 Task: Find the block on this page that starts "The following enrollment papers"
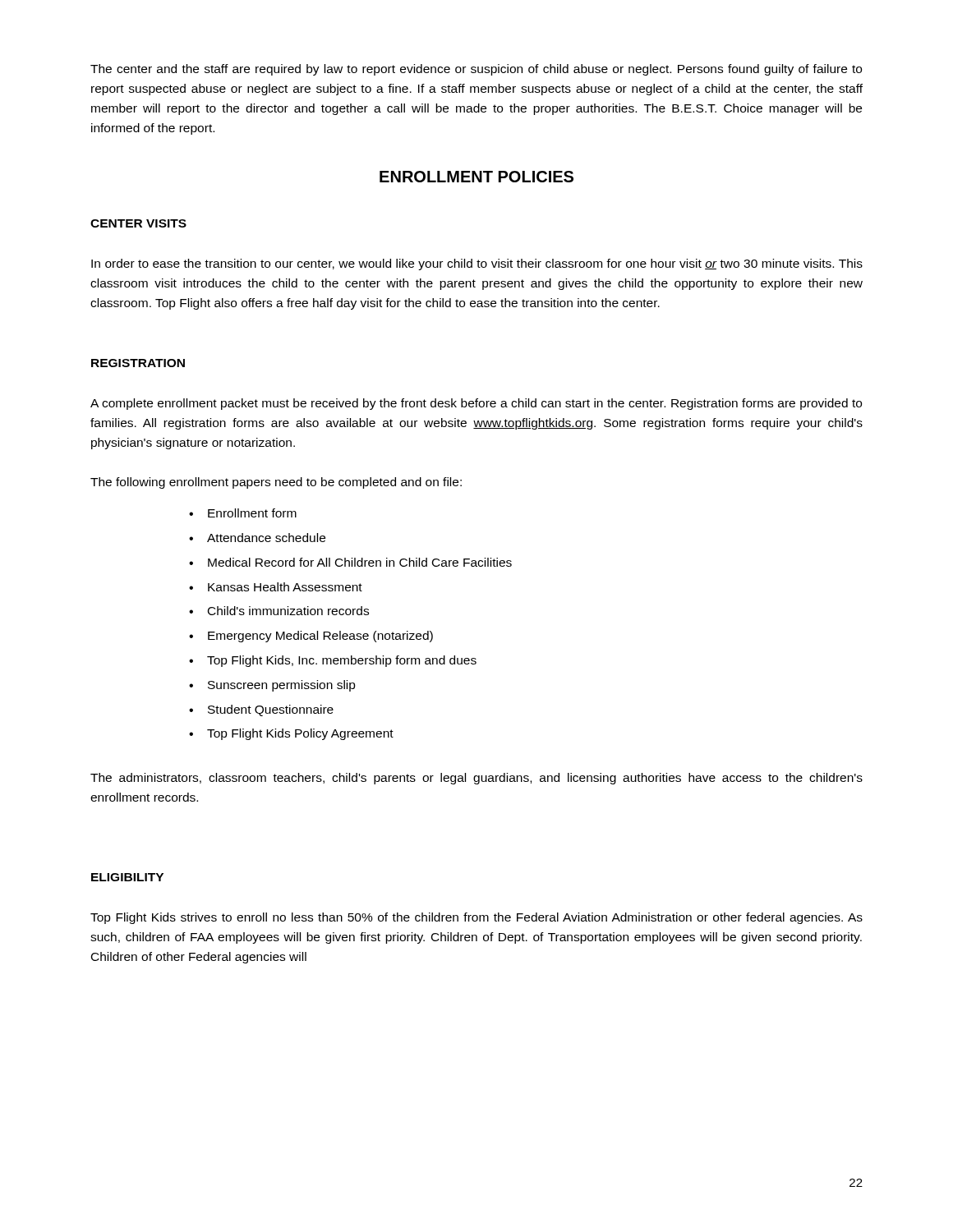point(277,482)
